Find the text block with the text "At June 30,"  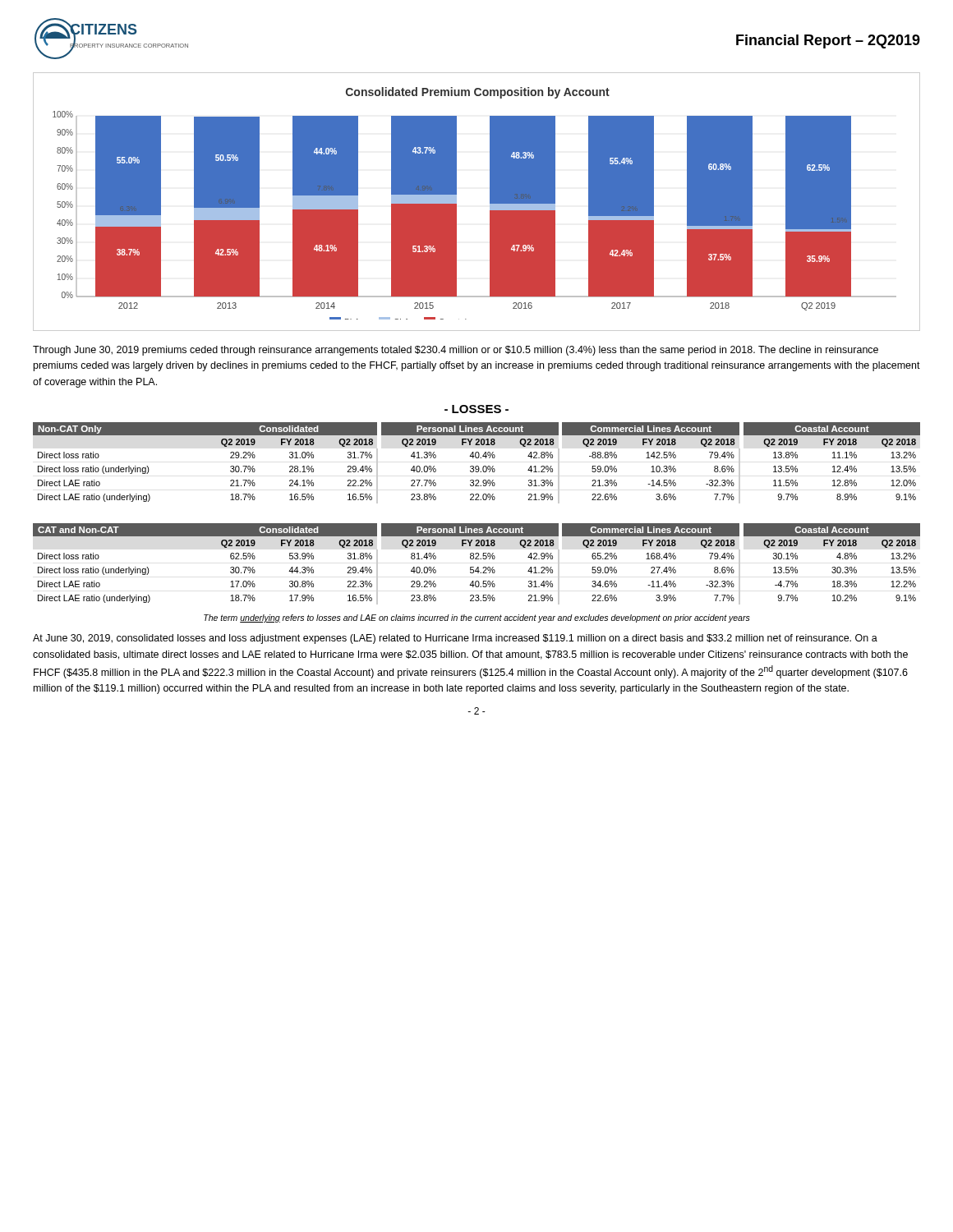[471, 663]
